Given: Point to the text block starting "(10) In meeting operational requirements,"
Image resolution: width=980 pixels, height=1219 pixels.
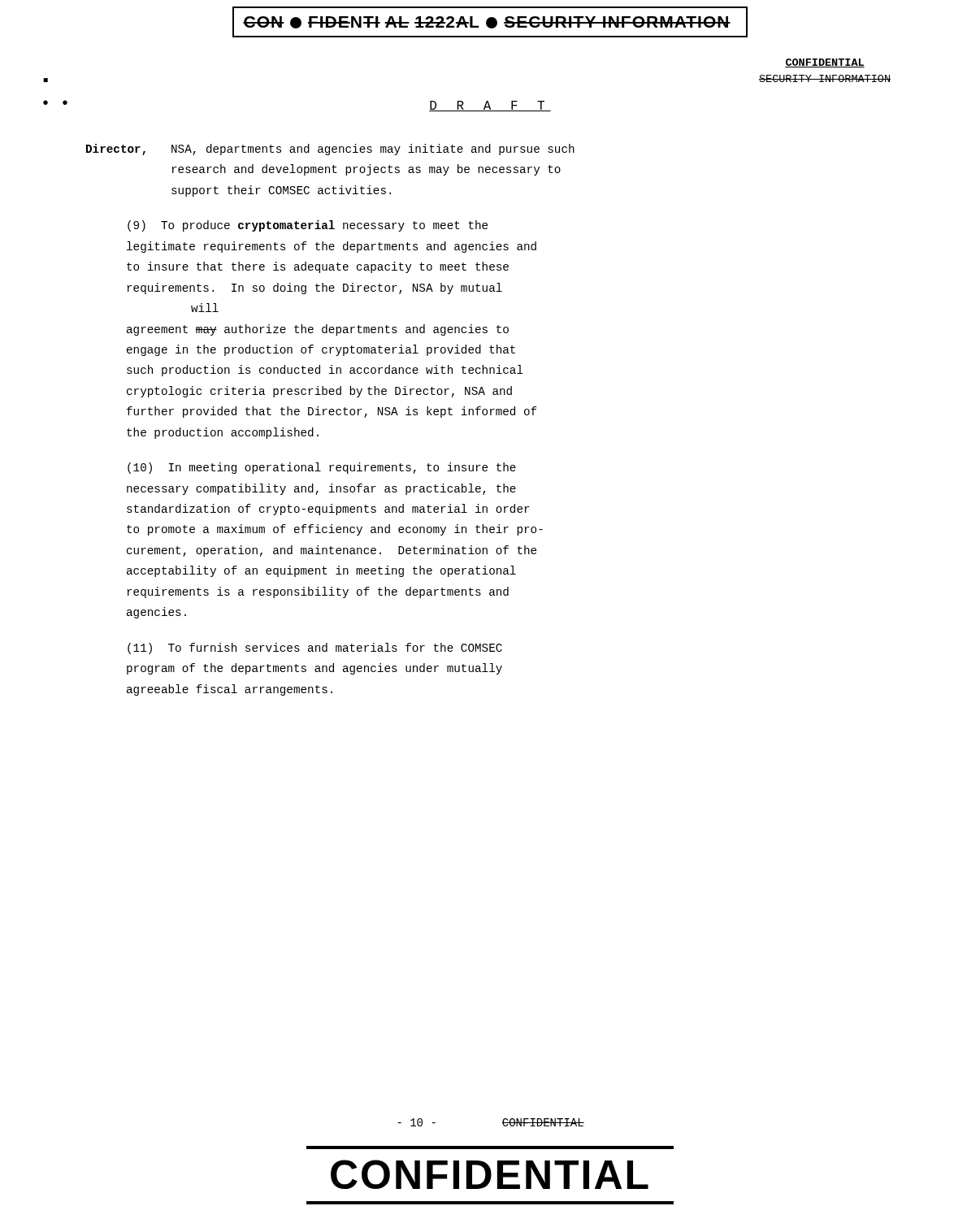Looking at the screenshot, I should pos(335,541).
